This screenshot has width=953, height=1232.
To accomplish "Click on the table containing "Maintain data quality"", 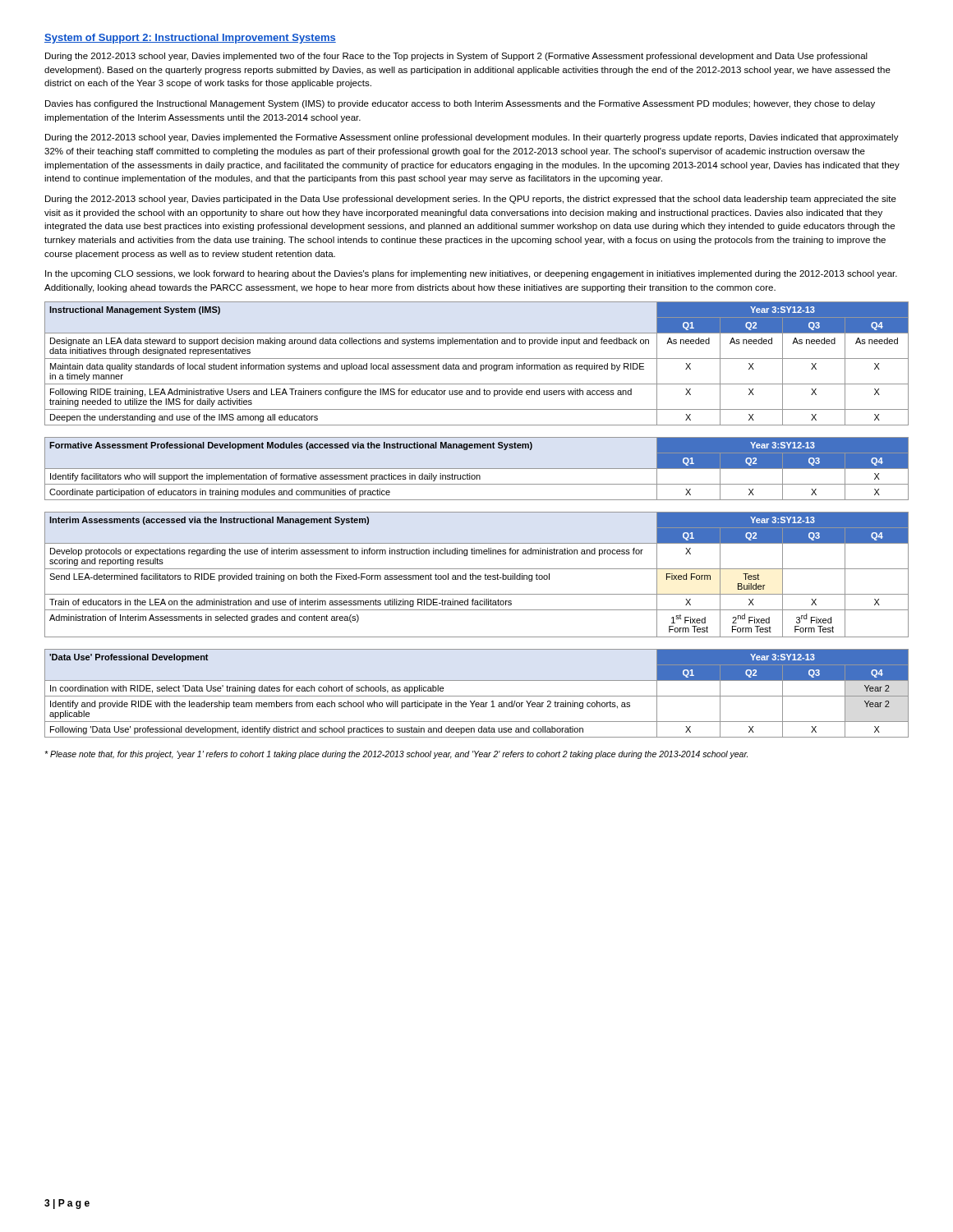I will coord(476,363).
